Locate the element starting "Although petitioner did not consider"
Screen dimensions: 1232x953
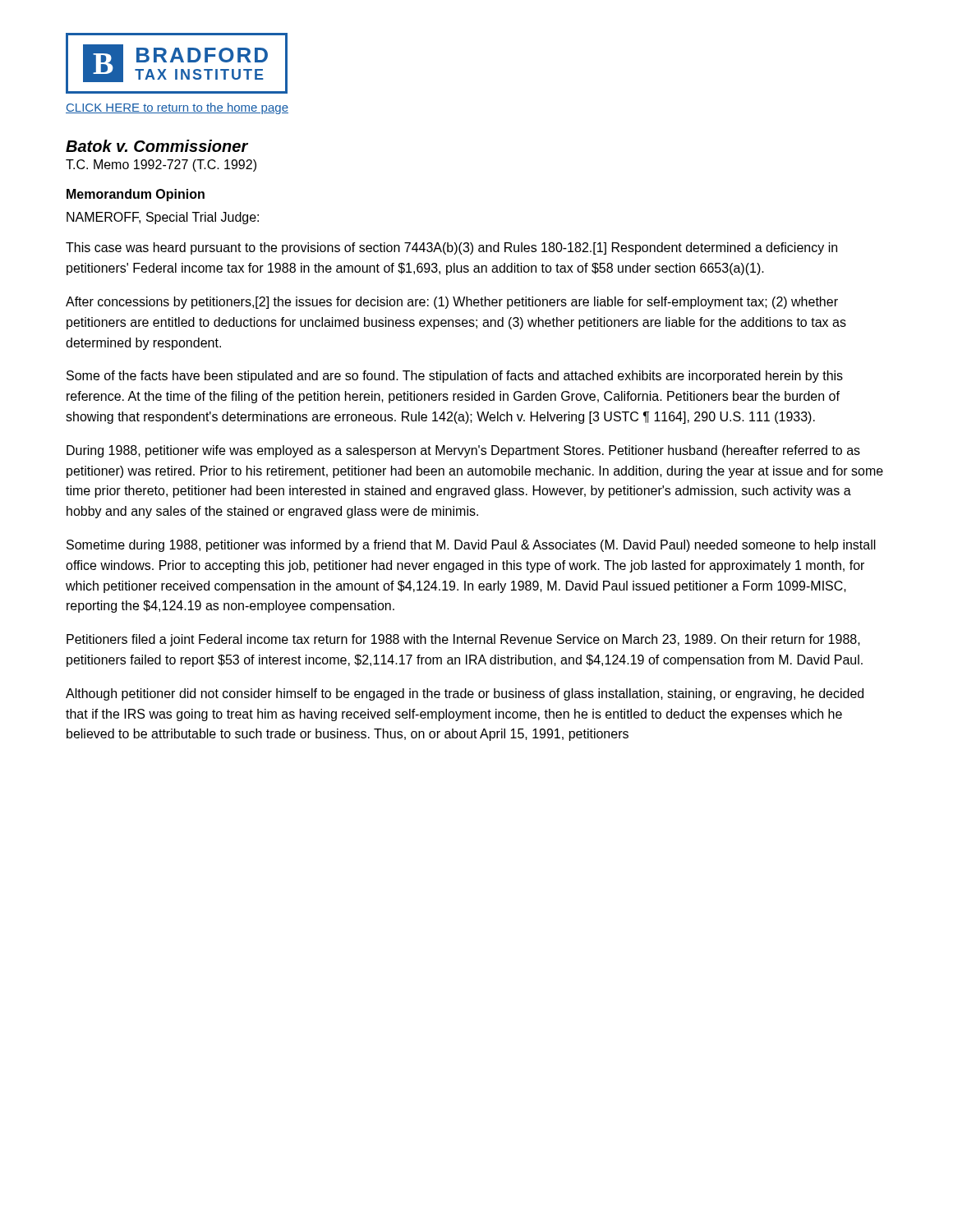click(465, 714)
